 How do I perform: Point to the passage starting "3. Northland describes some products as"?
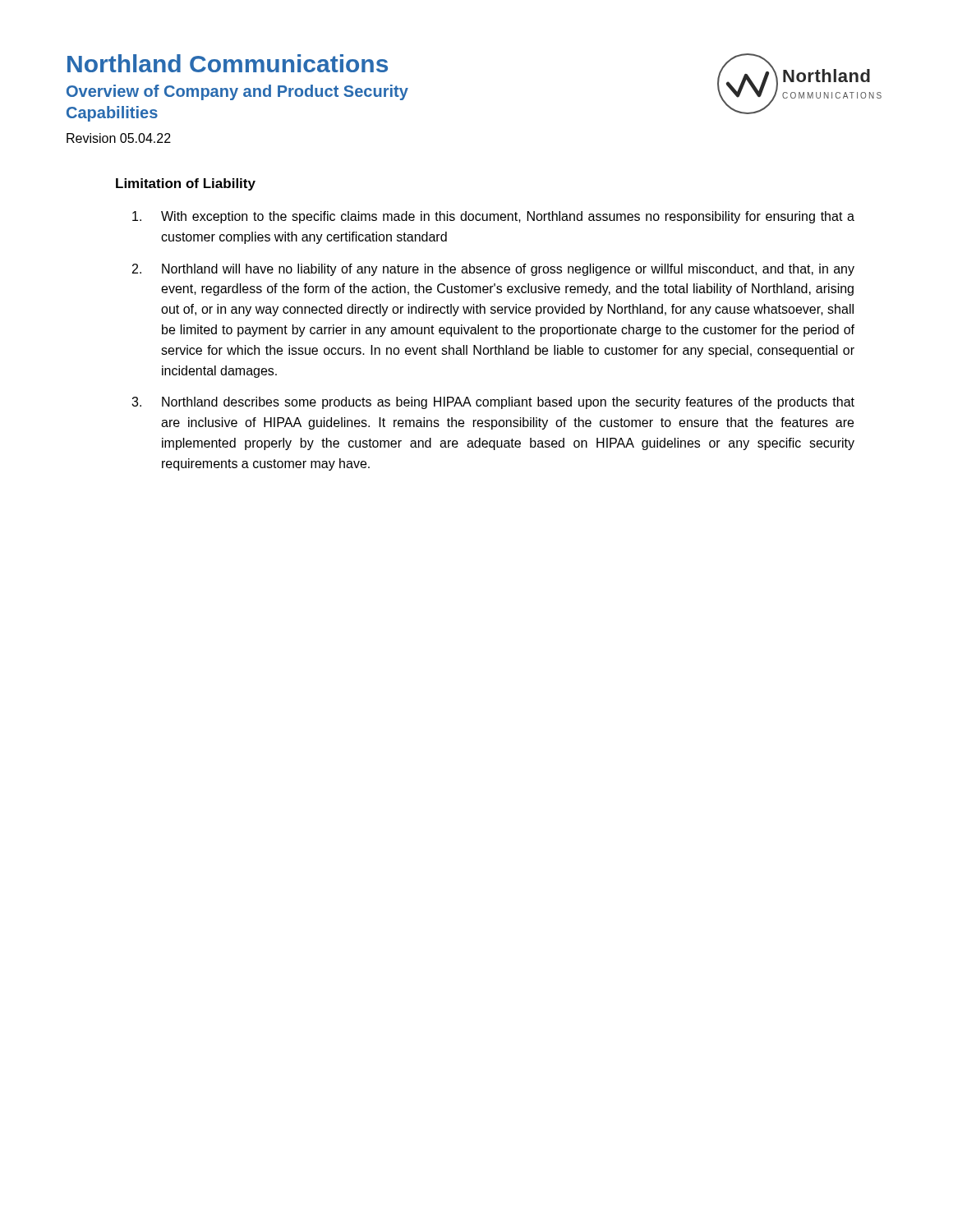[x=493, y=434]
